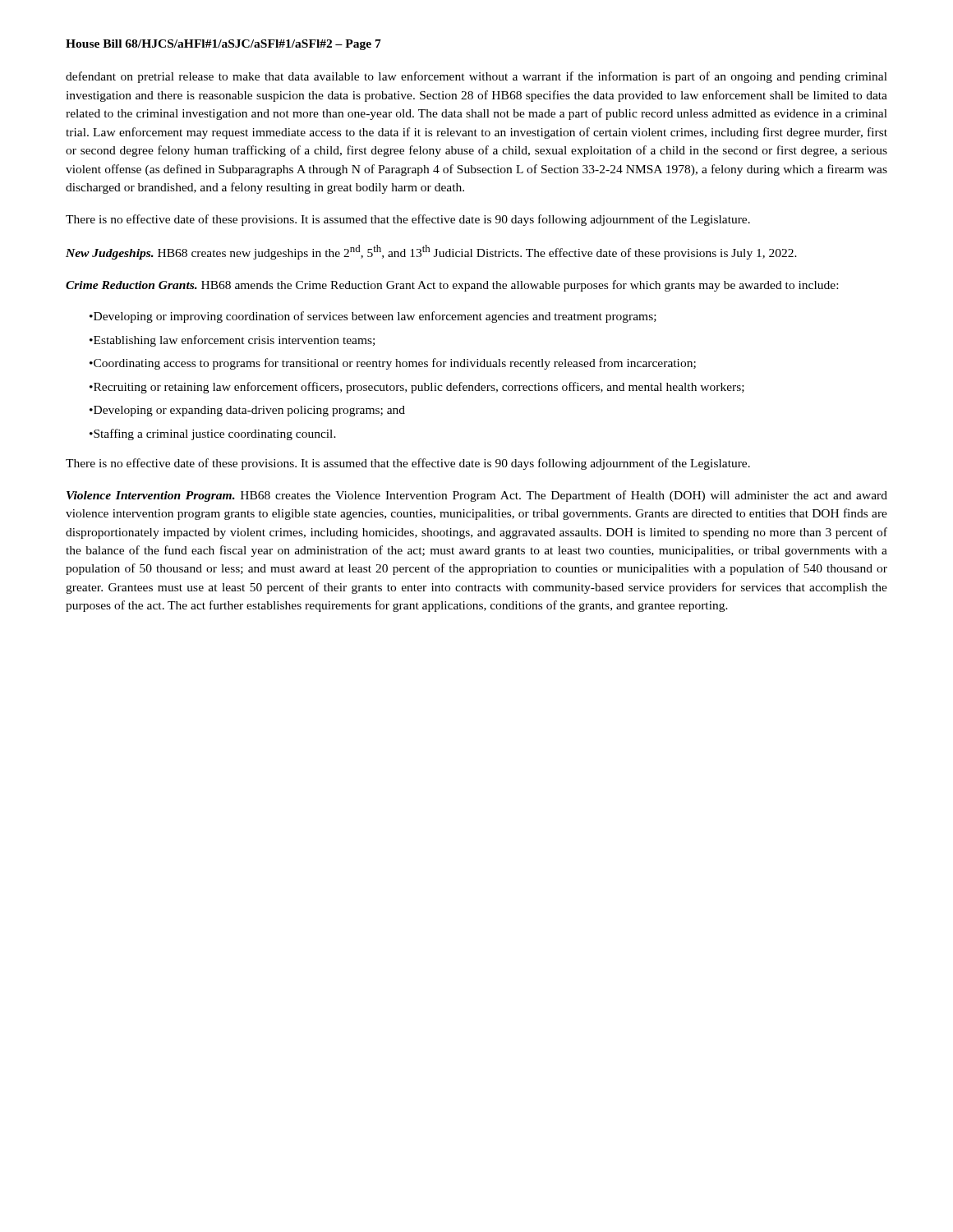Find the list item with the text "• Establishing law enforcement"
Viewport: 953px width, 1232px height.
(232, 341)
